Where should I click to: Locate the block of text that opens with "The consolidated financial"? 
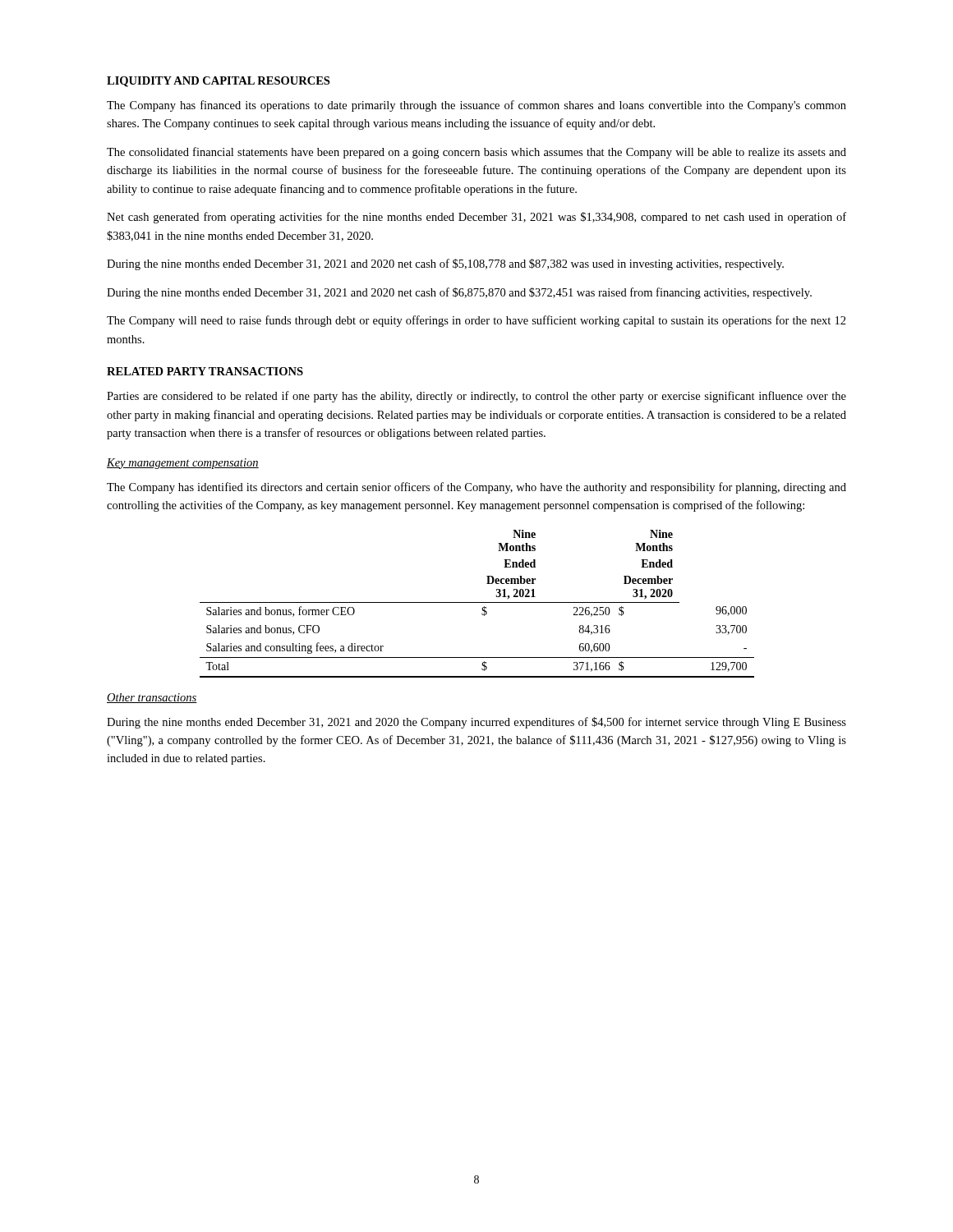(476, 170)
